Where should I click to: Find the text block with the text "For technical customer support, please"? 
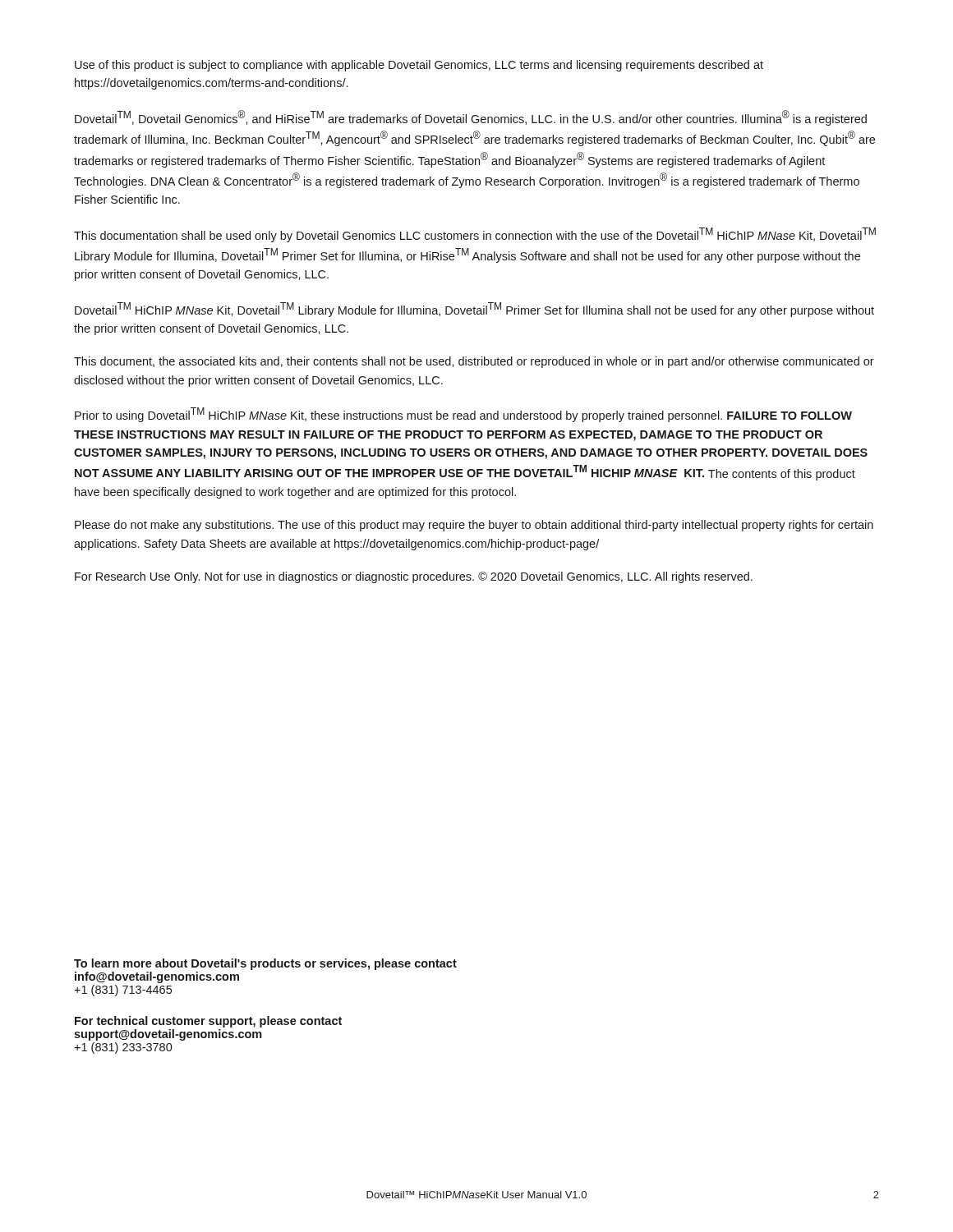click(208, 1022)
